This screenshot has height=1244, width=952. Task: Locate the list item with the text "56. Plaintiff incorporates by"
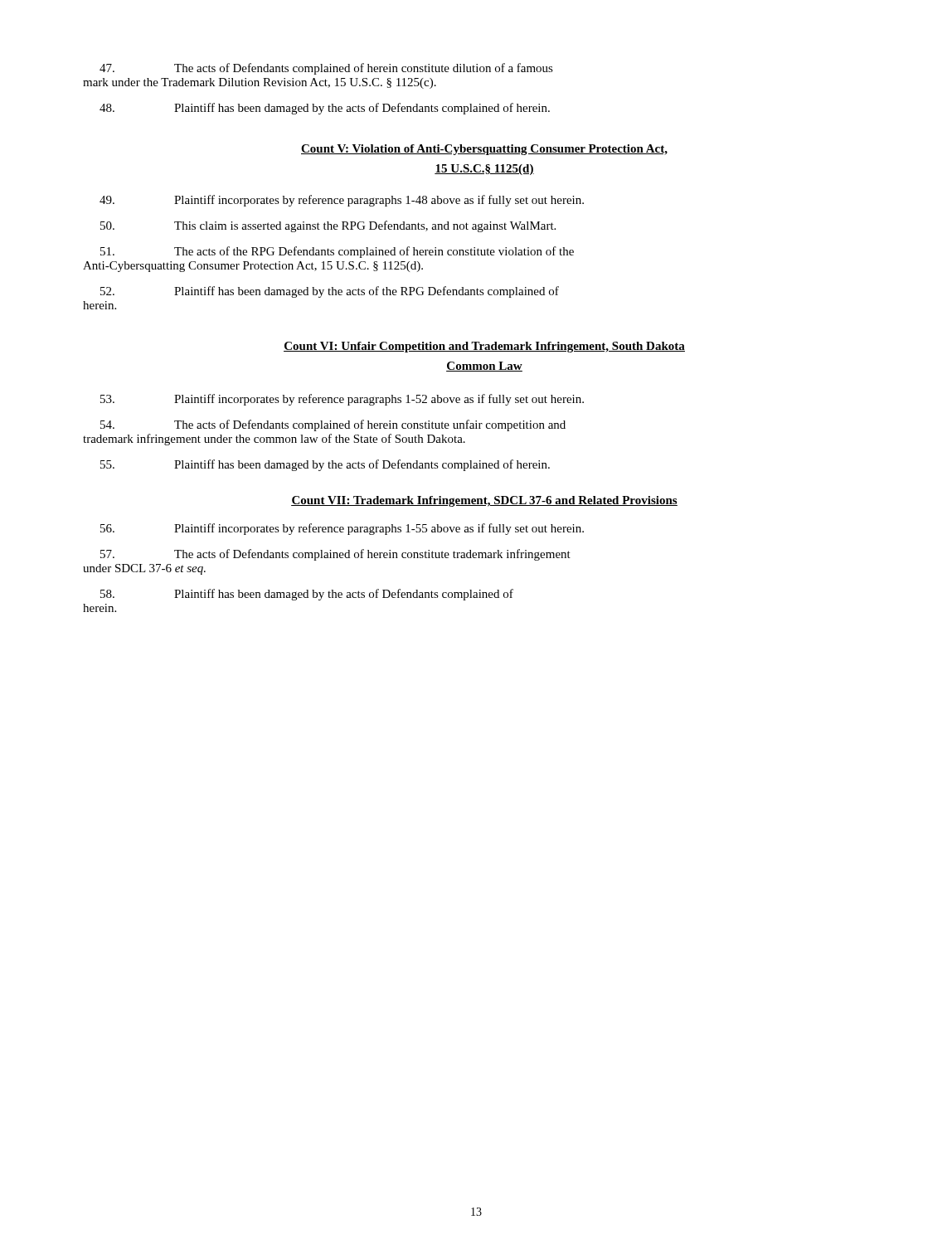(484, 529)
